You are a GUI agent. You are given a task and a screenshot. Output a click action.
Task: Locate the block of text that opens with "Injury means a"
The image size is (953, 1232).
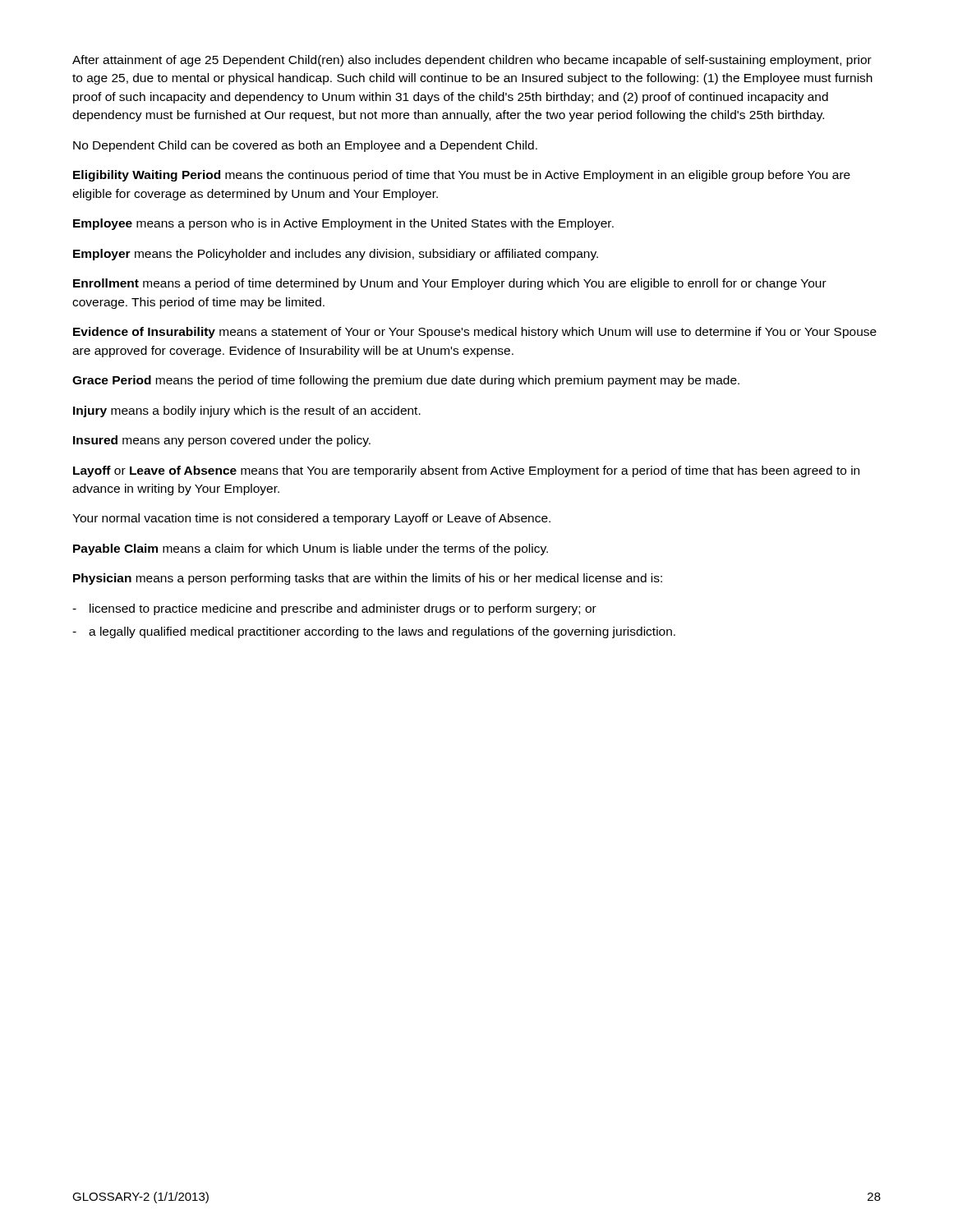point(247,410)
